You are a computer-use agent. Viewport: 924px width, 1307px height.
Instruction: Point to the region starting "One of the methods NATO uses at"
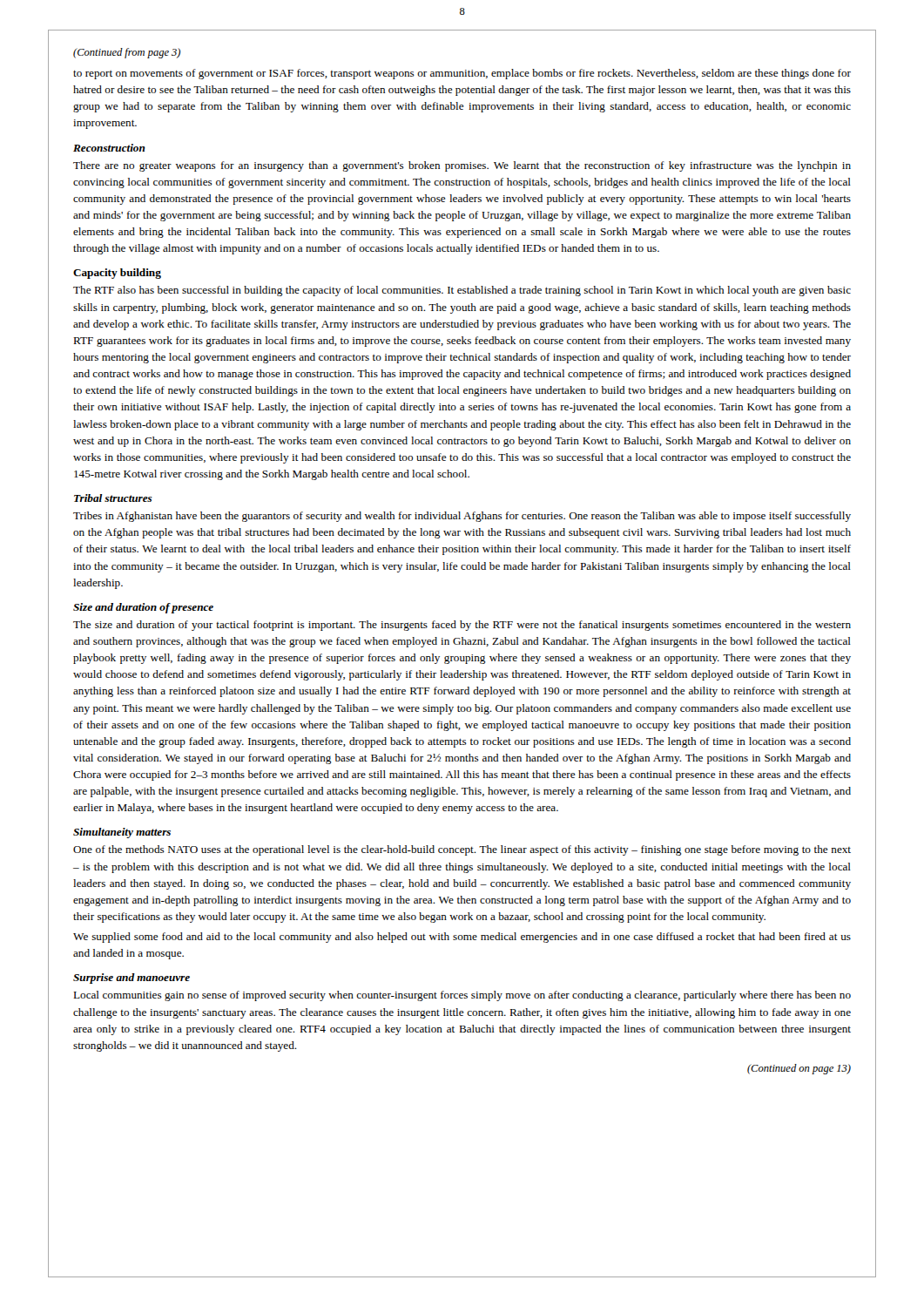pos(462,901)
